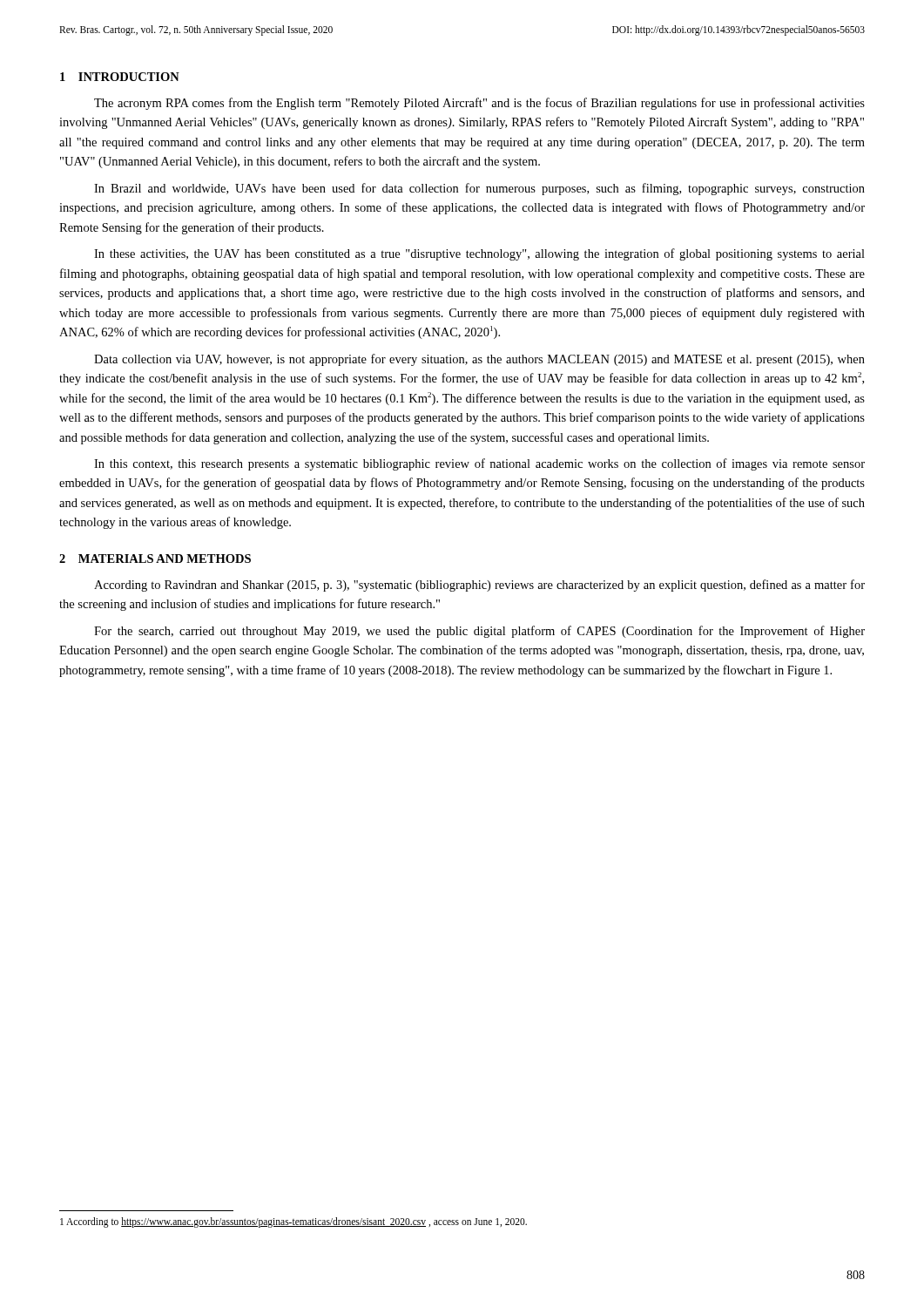Find the text block containing "Data collection via UAV, however, is"
The width and height of the screenshot is (924, 1307).
coord(462,398)
